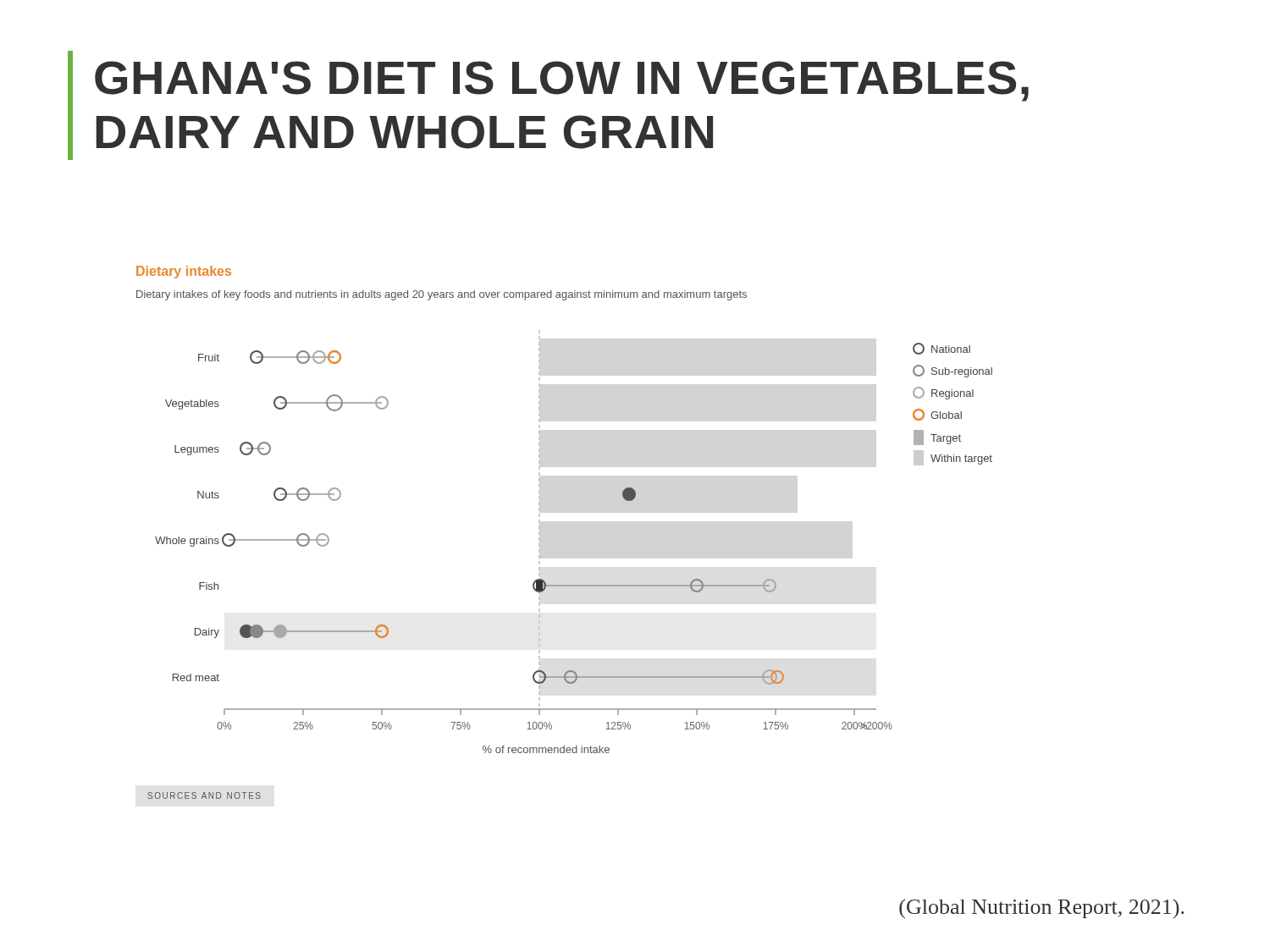Screen dimensions: 952x1270
Task: Point to the text block starting "(Global Nutrition Report, 2021)."
Action: tap(1042, 907)
